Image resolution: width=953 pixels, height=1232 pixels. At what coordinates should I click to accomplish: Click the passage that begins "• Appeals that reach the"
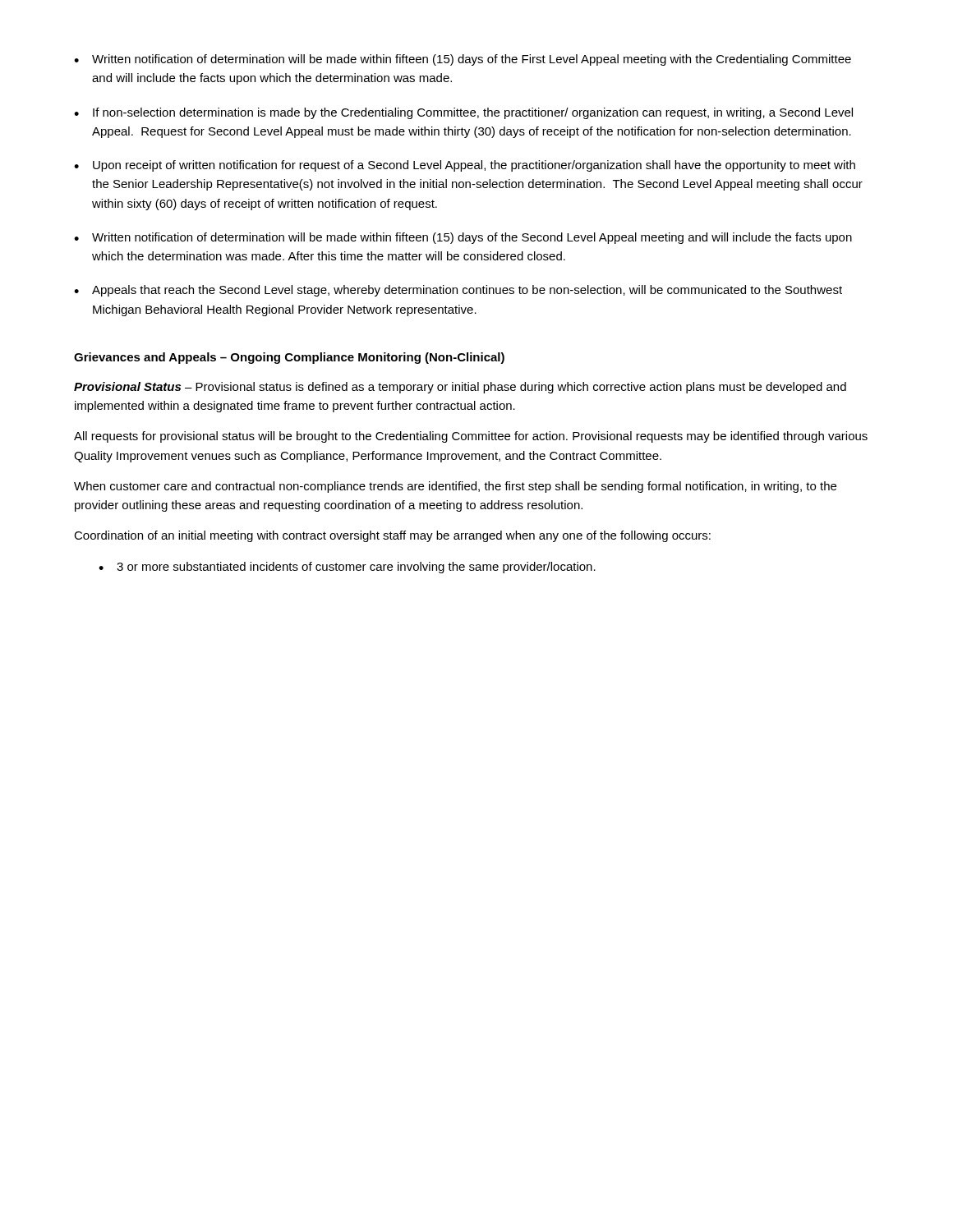click(x=472, y=299)
